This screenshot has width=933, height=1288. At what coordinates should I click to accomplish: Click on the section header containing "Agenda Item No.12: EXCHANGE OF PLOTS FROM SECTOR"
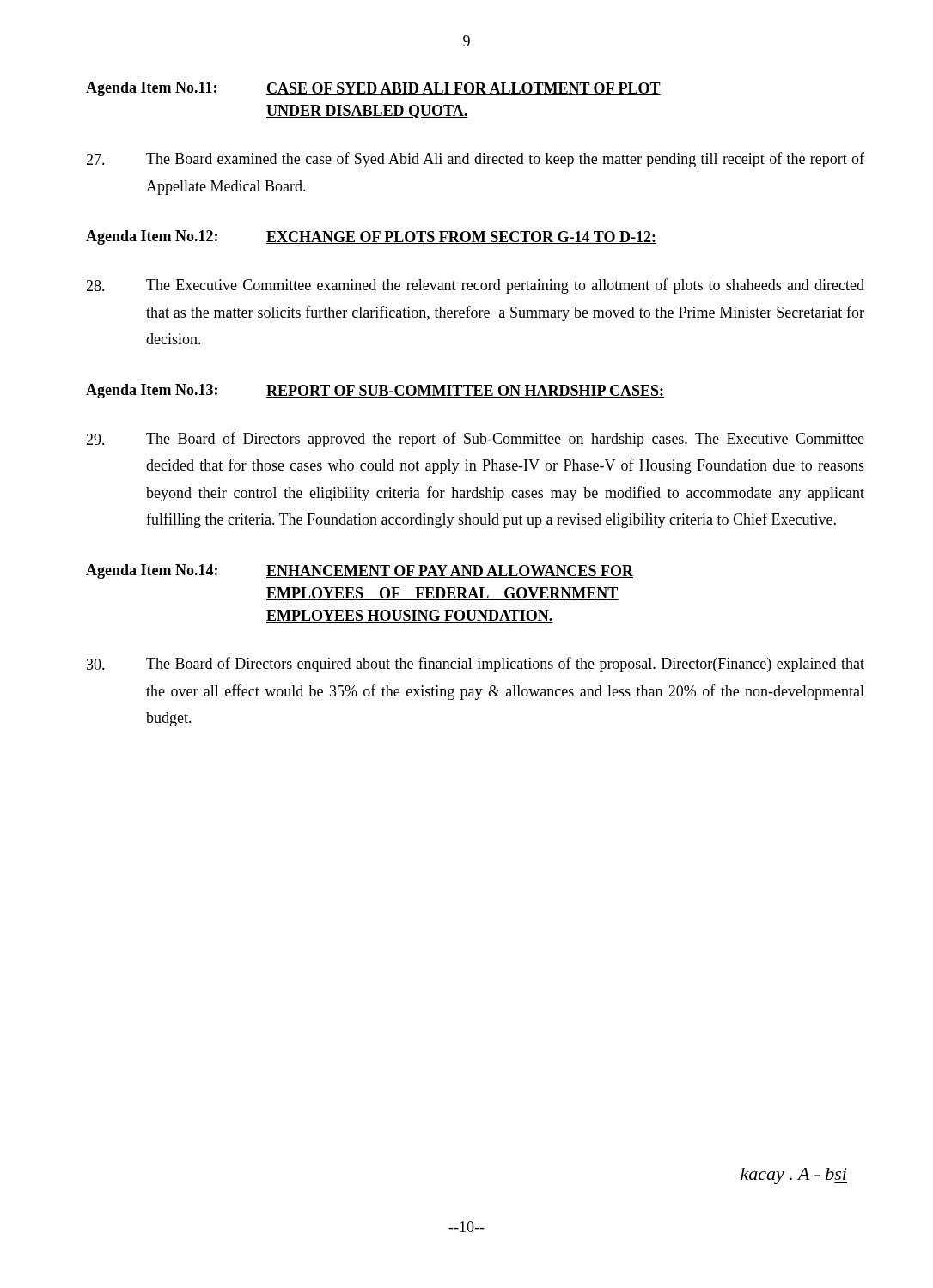pos(475,237)
